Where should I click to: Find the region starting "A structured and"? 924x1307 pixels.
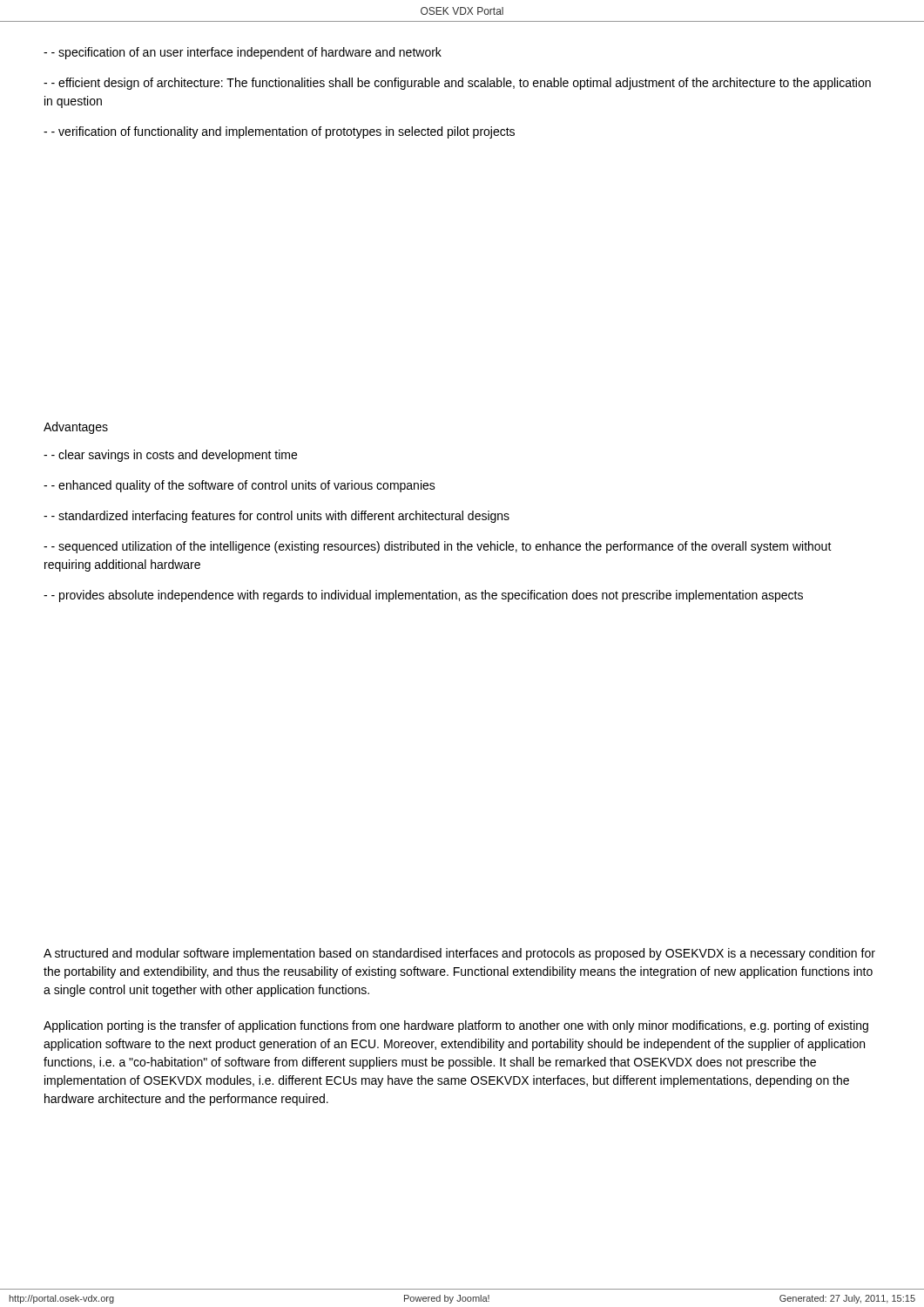click(459, 972)
